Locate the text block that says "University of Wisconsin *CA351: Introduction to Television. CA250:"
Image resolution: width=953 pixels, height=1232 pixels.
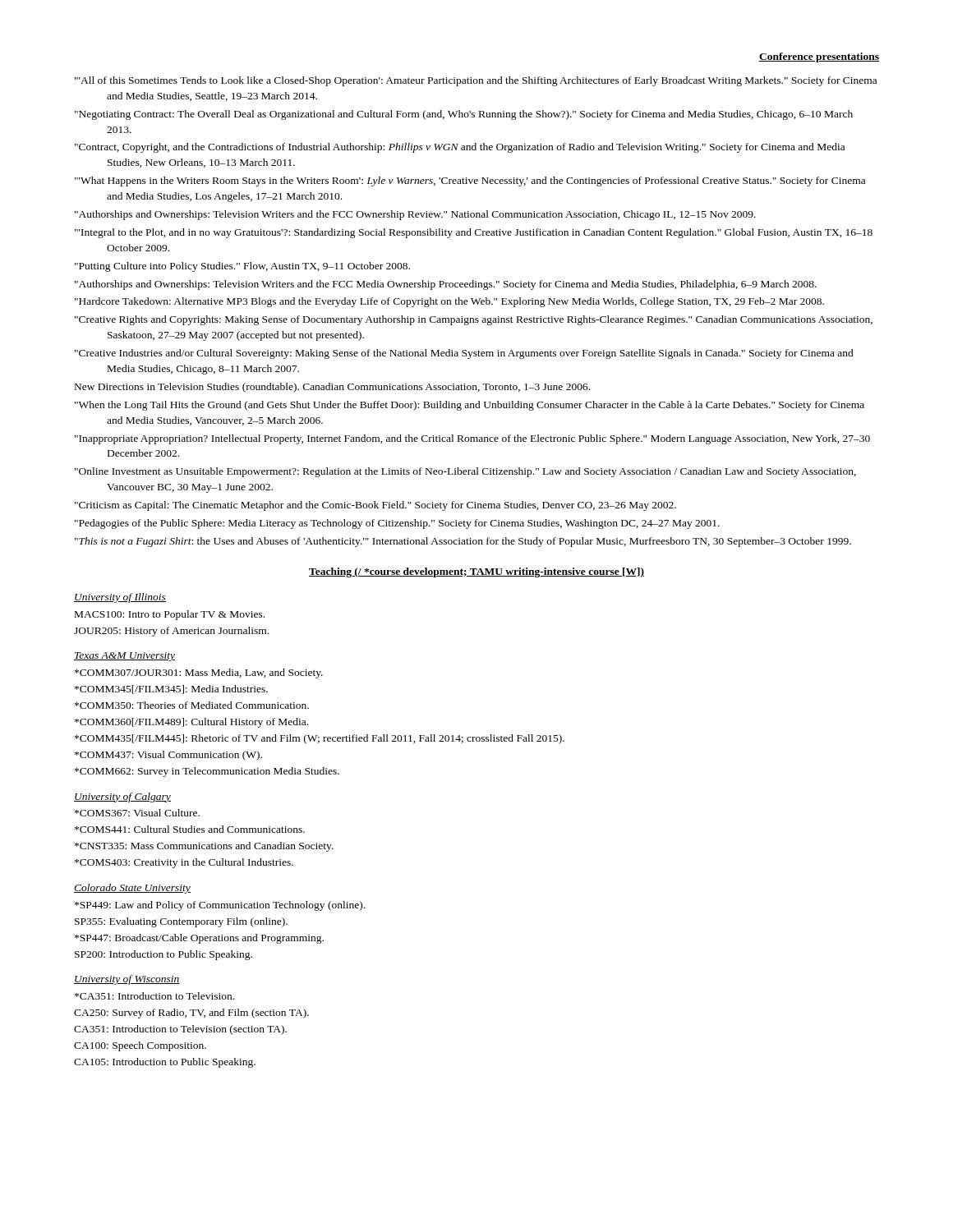coord(127,980)
